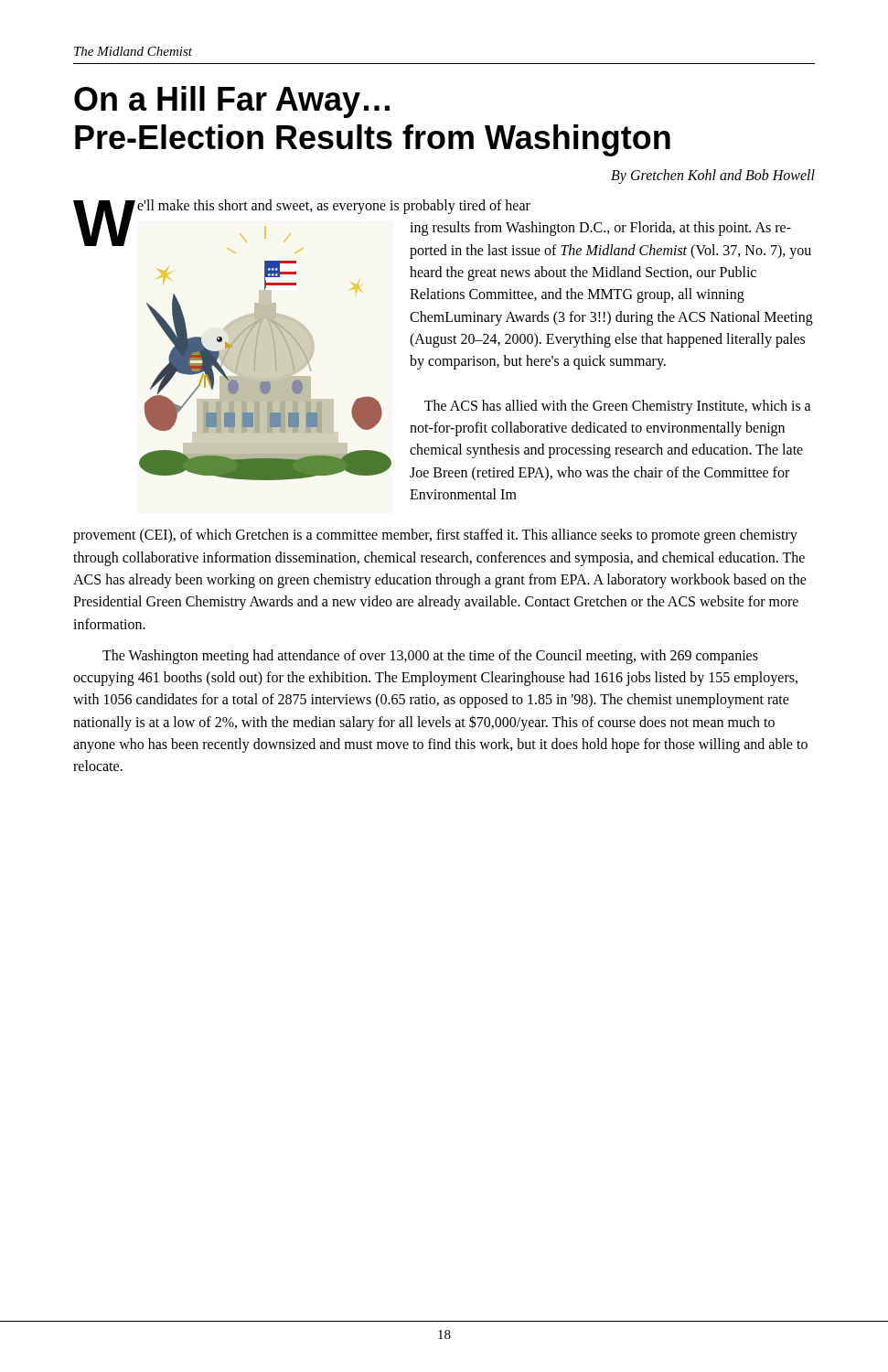Find the element starting "provement (CEI), of which Gretchen is"
The height and width of the screenshot is (1372, 888).
coord(440,579)
